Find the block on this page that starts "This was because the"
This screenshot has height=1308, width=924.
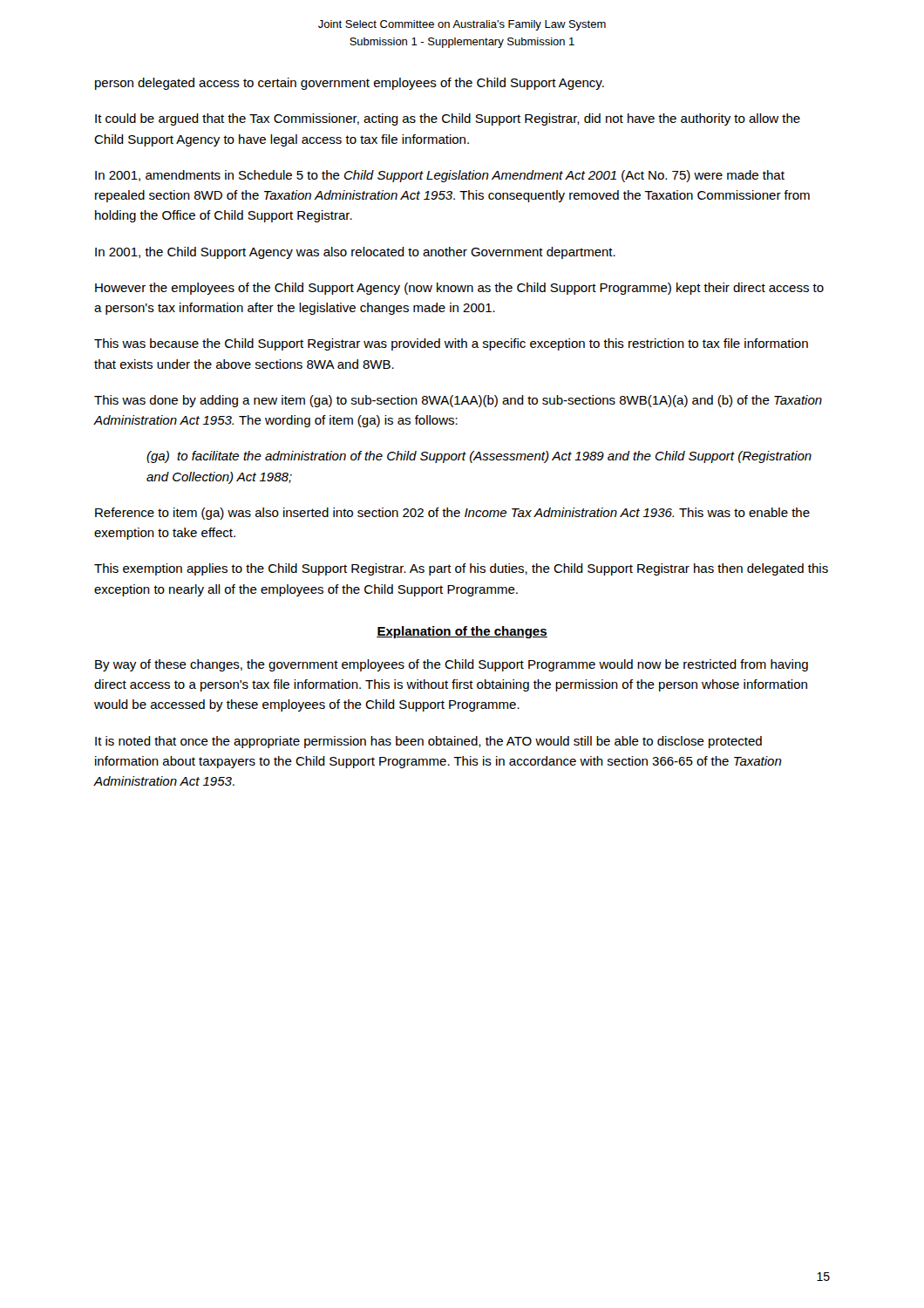[451, 353]
